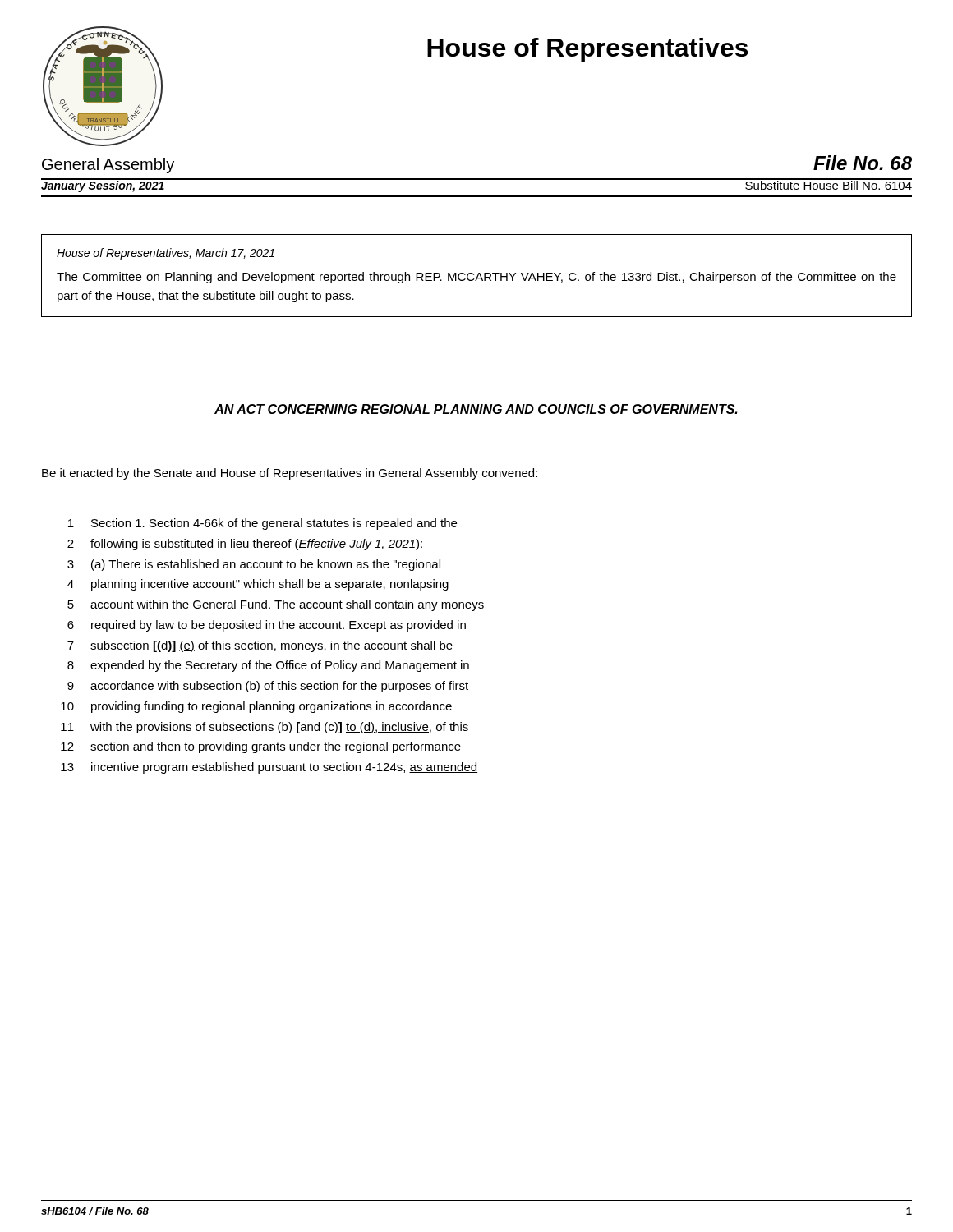Navigate to the element starting "AN ACT CONCERNING"

(x=476, y=409)
